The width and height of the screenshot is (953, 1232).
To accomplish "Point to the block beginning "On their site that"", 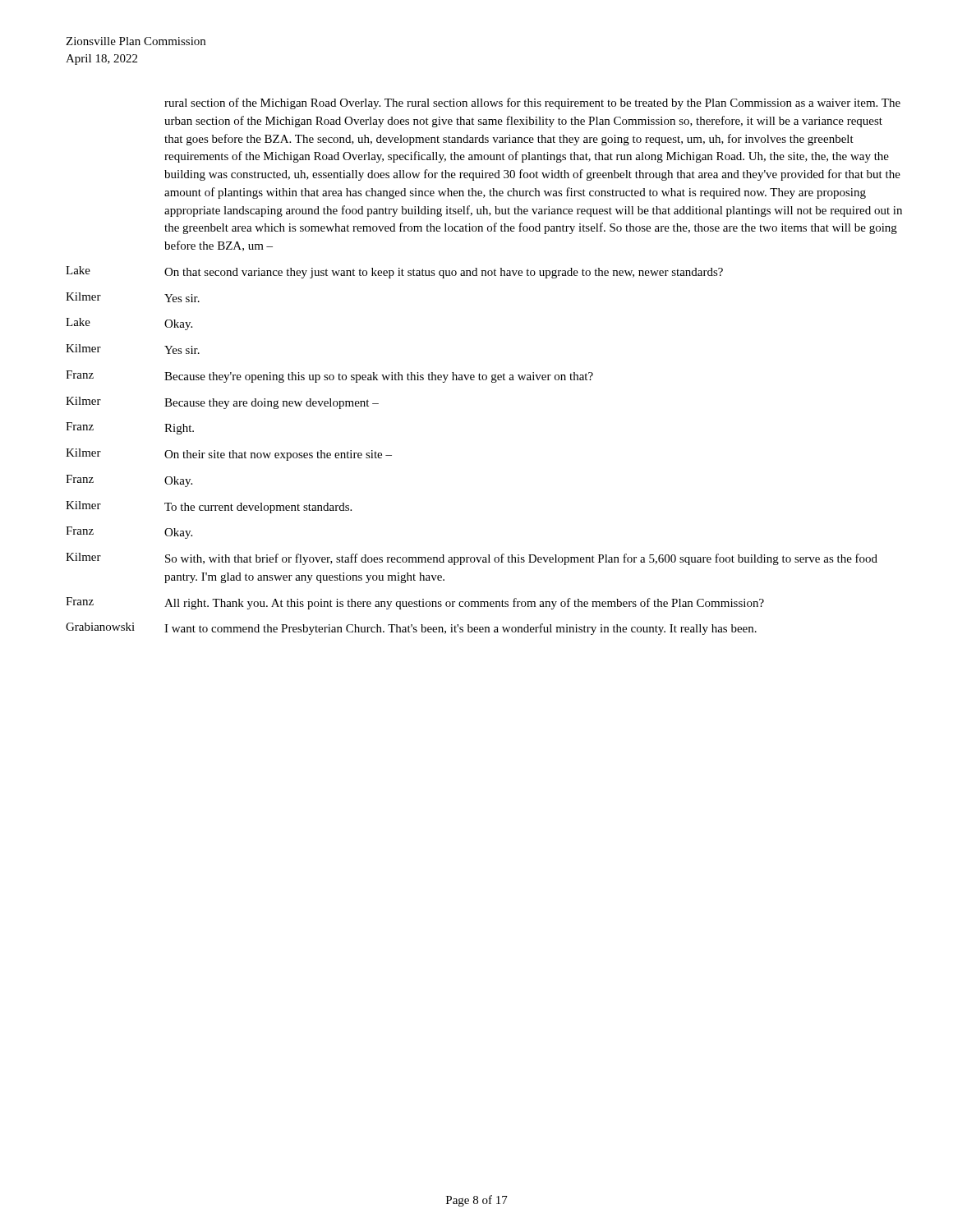I will [278, 454].
